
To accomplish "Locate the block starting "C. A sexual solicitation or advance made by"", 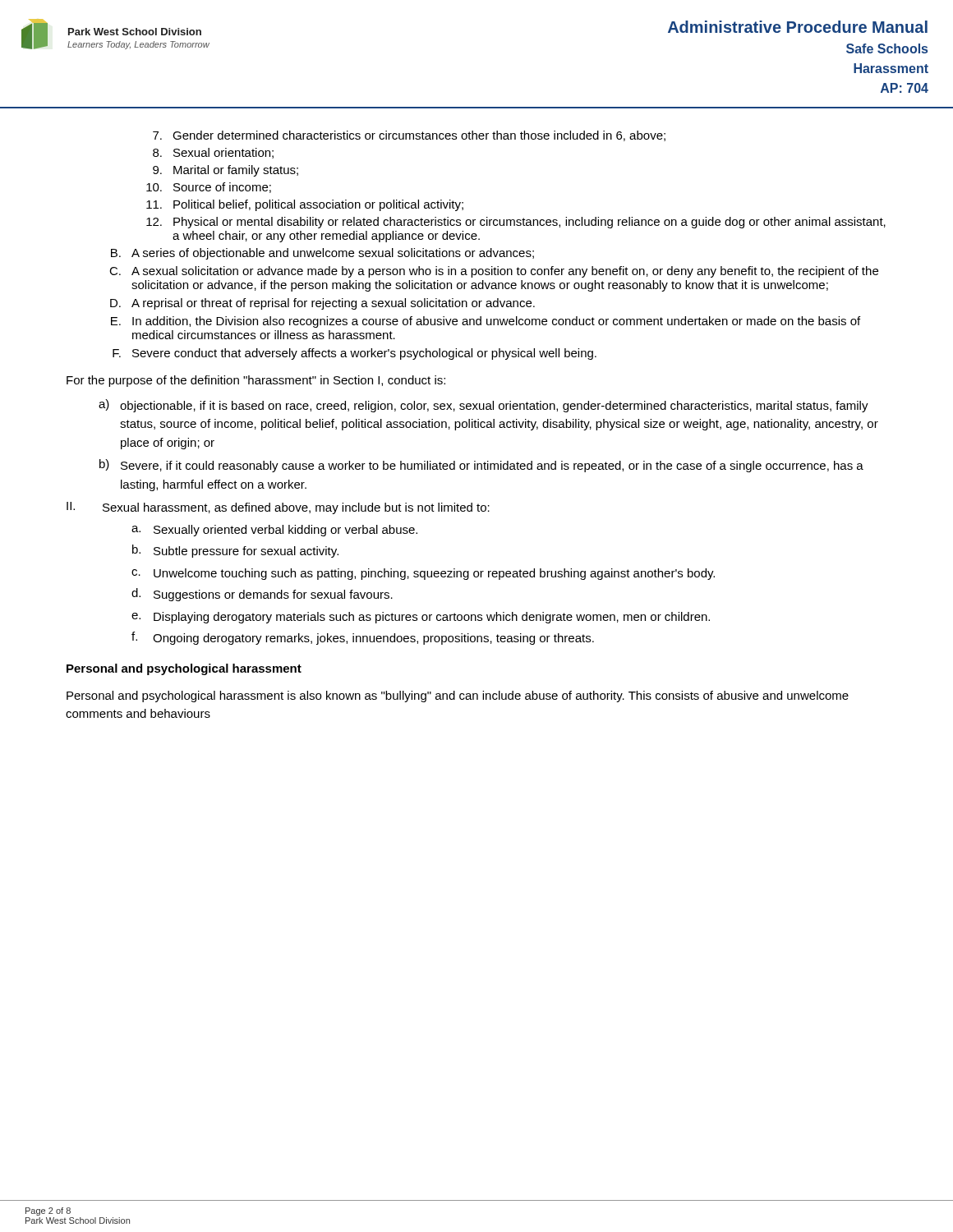I will [489, 278].
